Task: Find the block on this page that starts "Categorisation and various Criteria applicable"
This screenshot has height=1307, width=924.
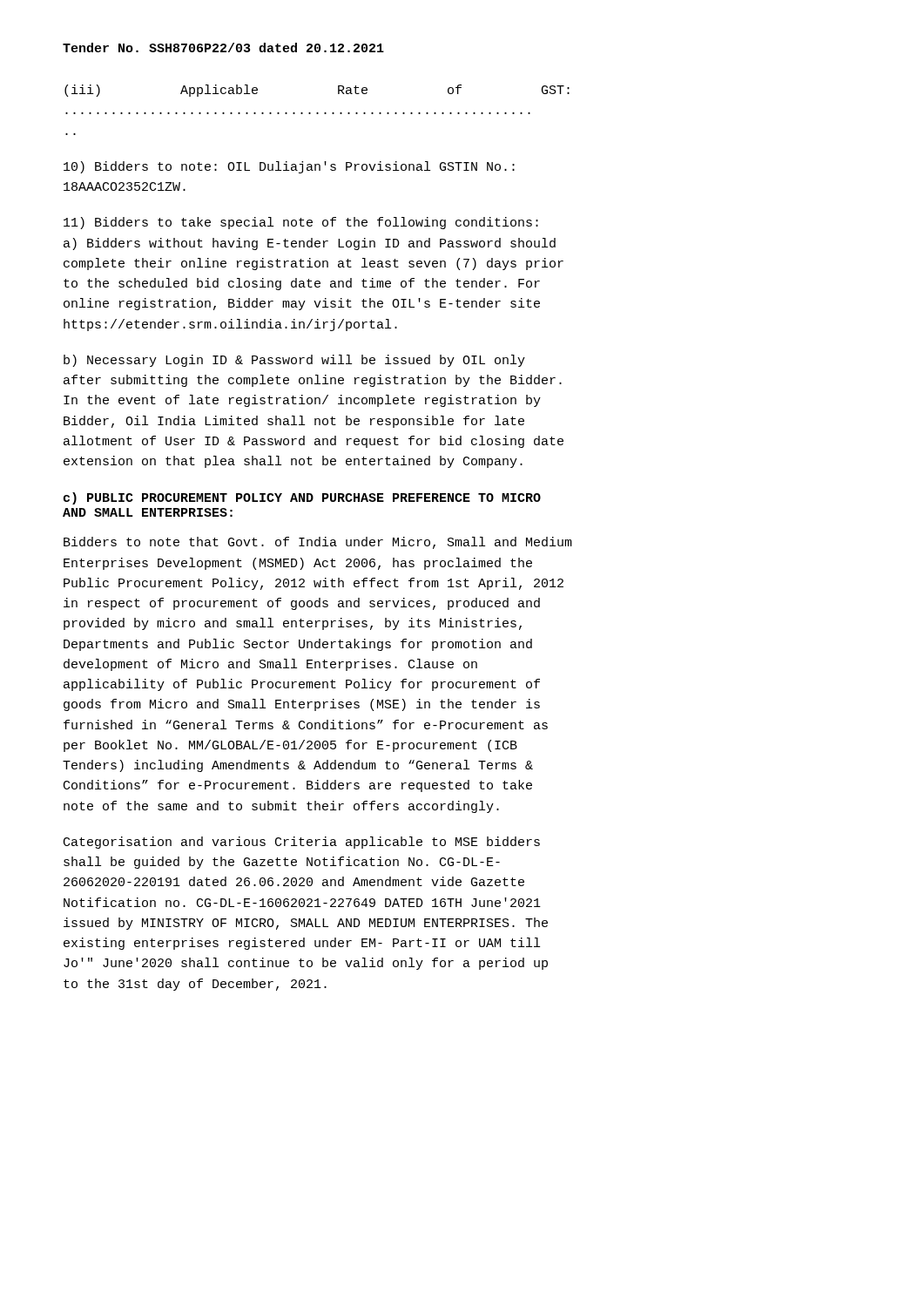Action: coord(306,914)
